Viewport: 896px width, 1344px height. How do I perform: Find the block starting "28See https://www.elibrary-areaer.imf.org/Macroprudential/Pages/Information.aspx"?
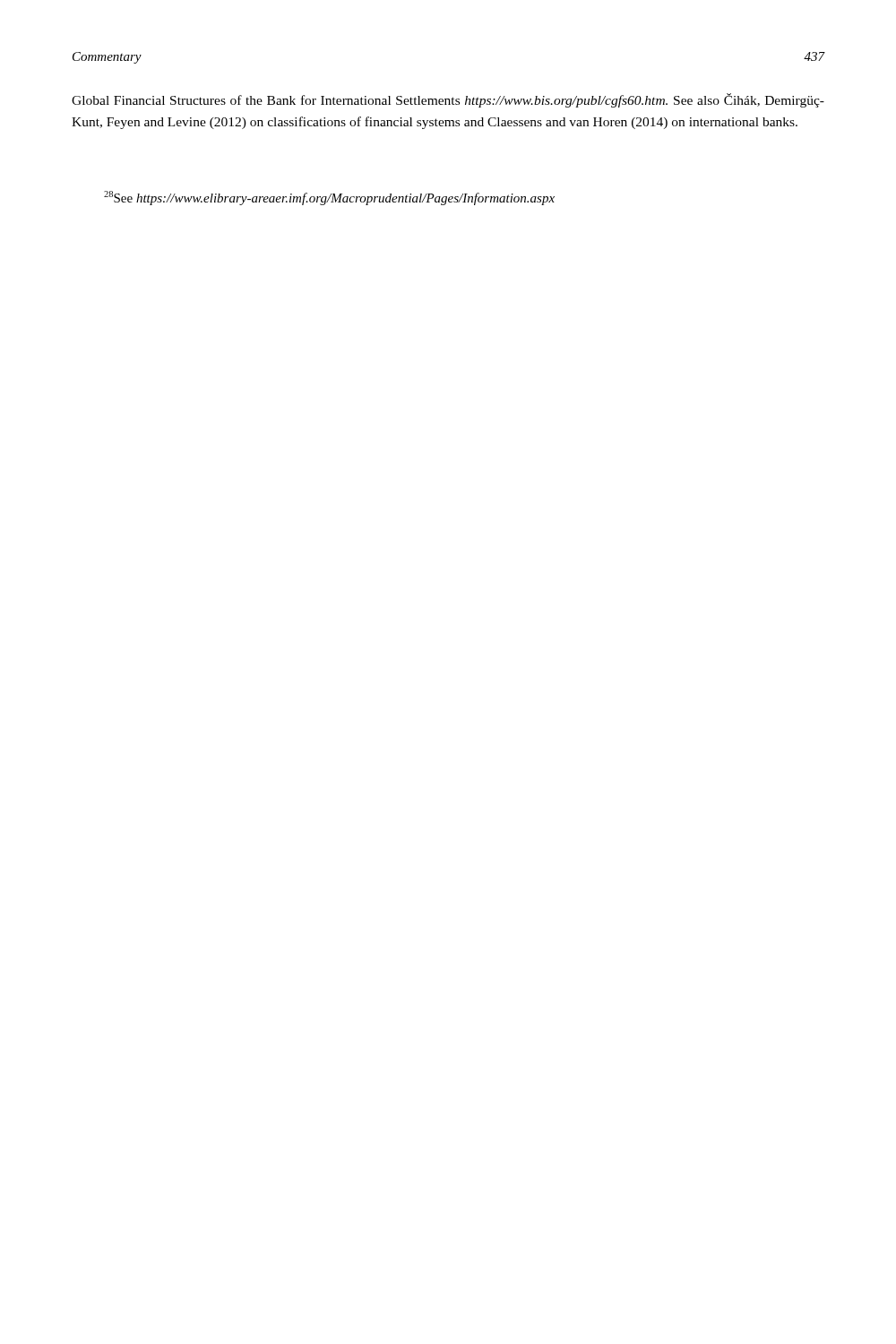click(x=464, y=198)
